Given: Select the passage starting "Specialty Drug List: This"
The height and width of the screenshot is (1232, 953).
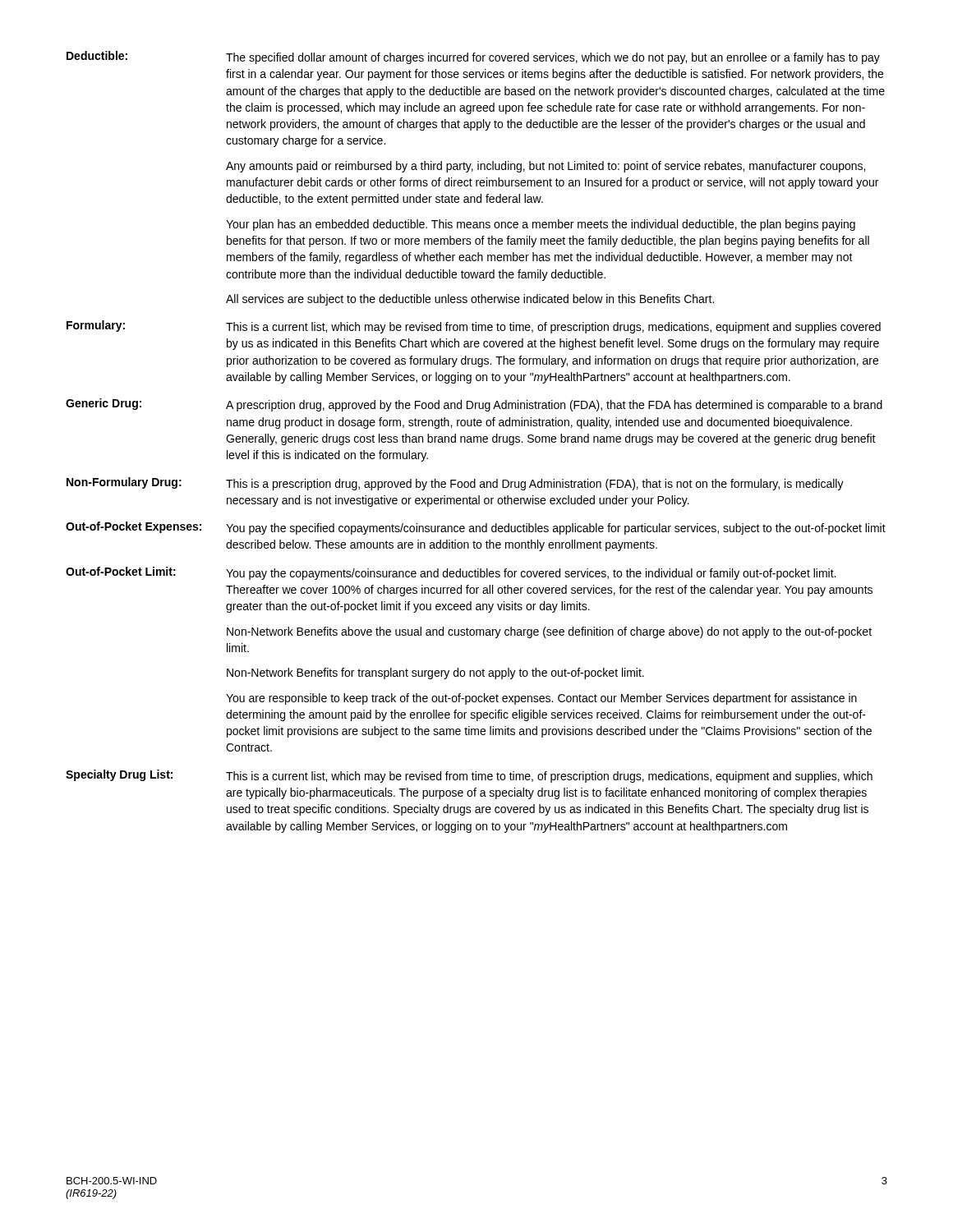Looking at the screenshot, I should click(x=476, y=801).
